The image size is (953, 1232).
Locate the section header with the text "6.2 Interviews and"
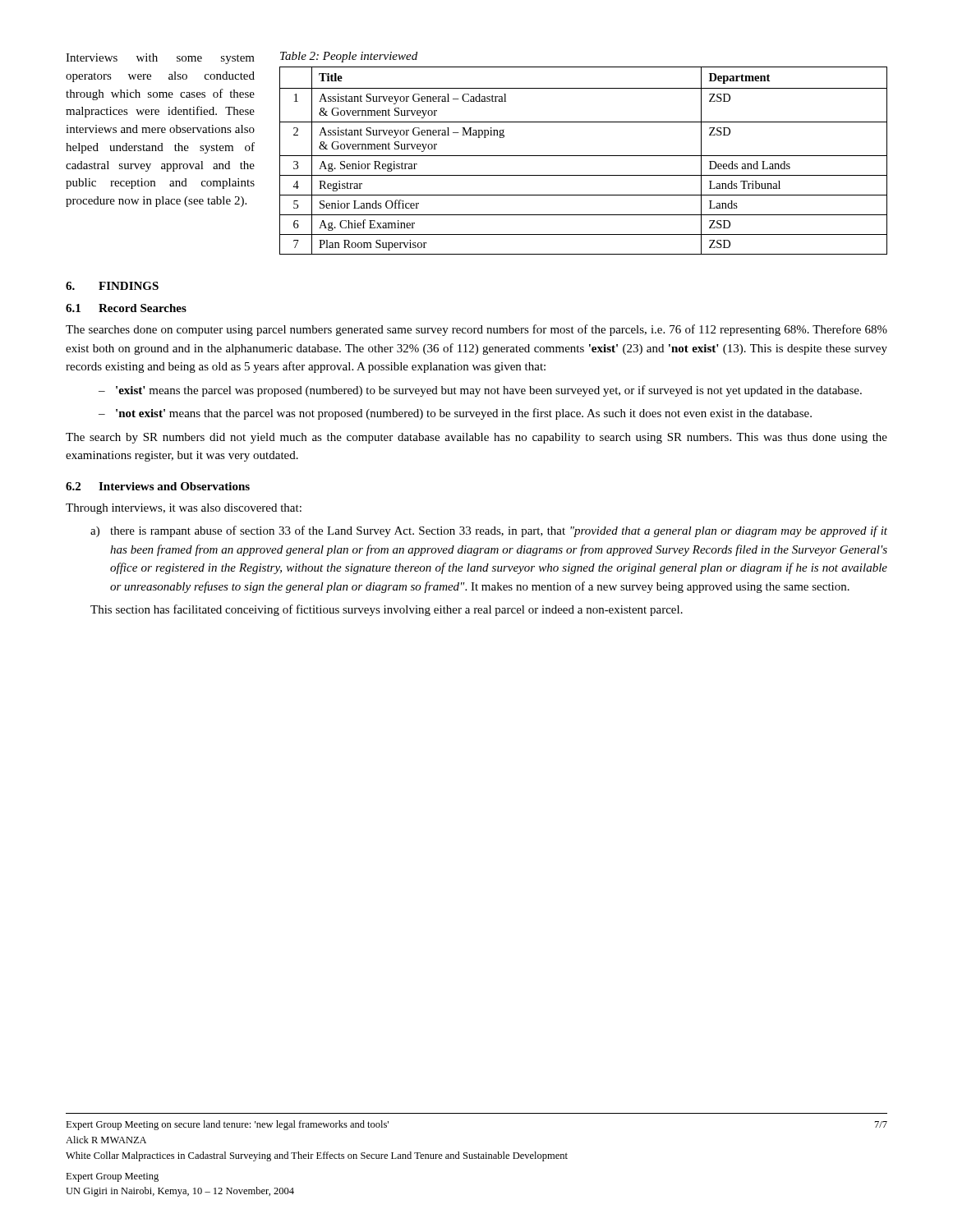pyautogui.click(x=158, y=486)
